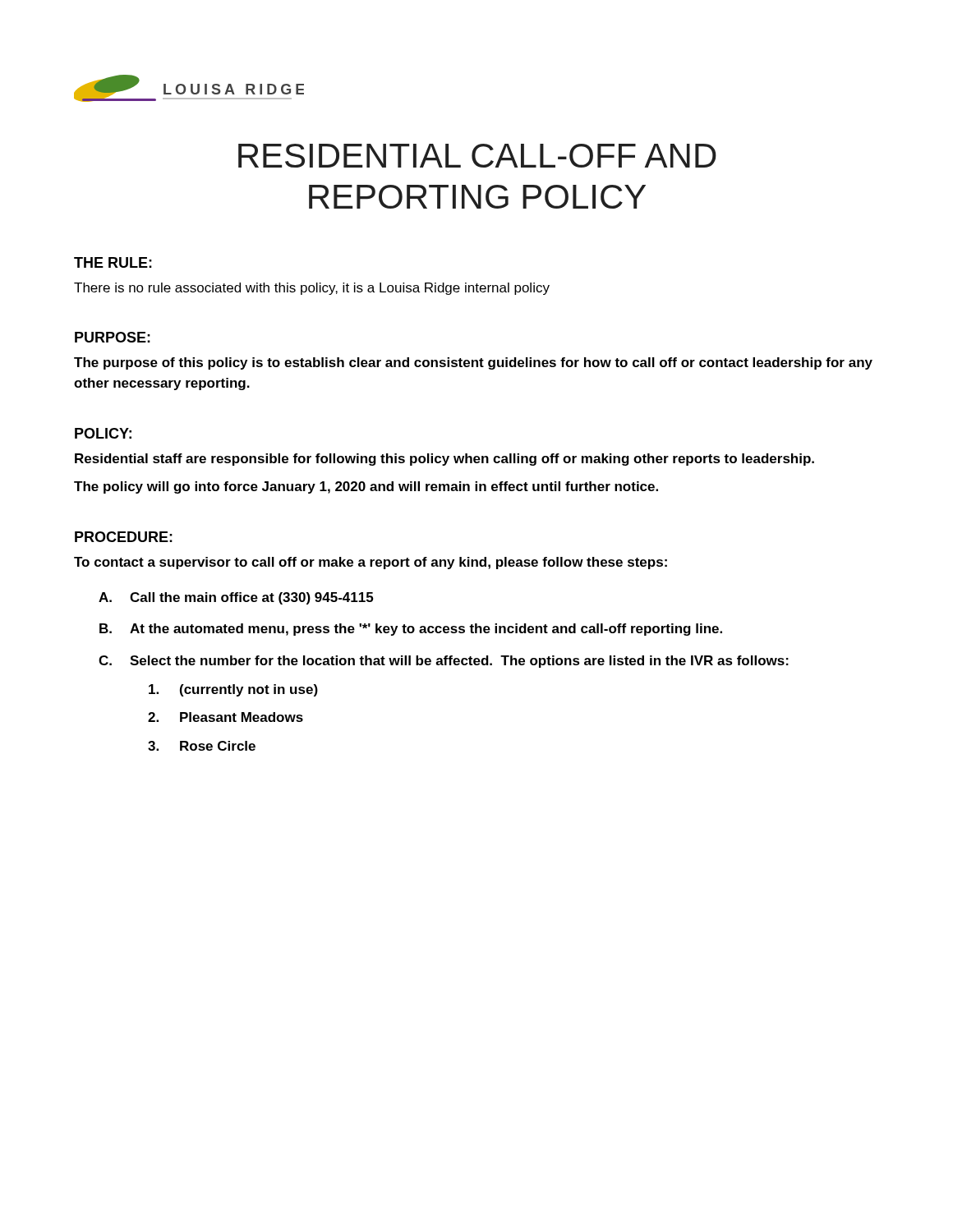Viewport: 953px width, 1232px height.
Task: Locate the block starting "(currently not in use)"
Action: [x=233, y=690]
